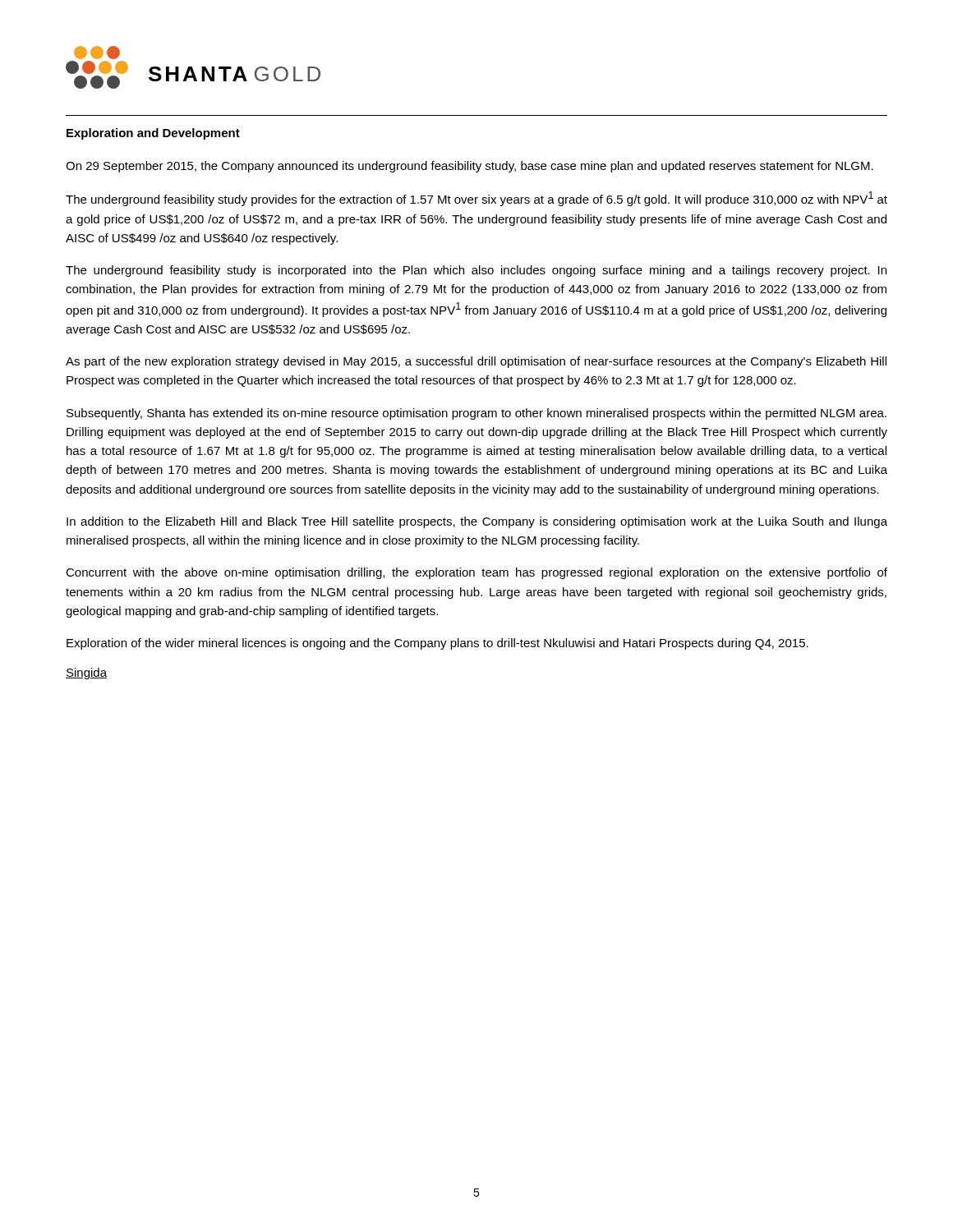This screenshot has width=953, height=1232.
Task: Point to the text starting "In addition to the Elizabeth"
Action: 476,530
